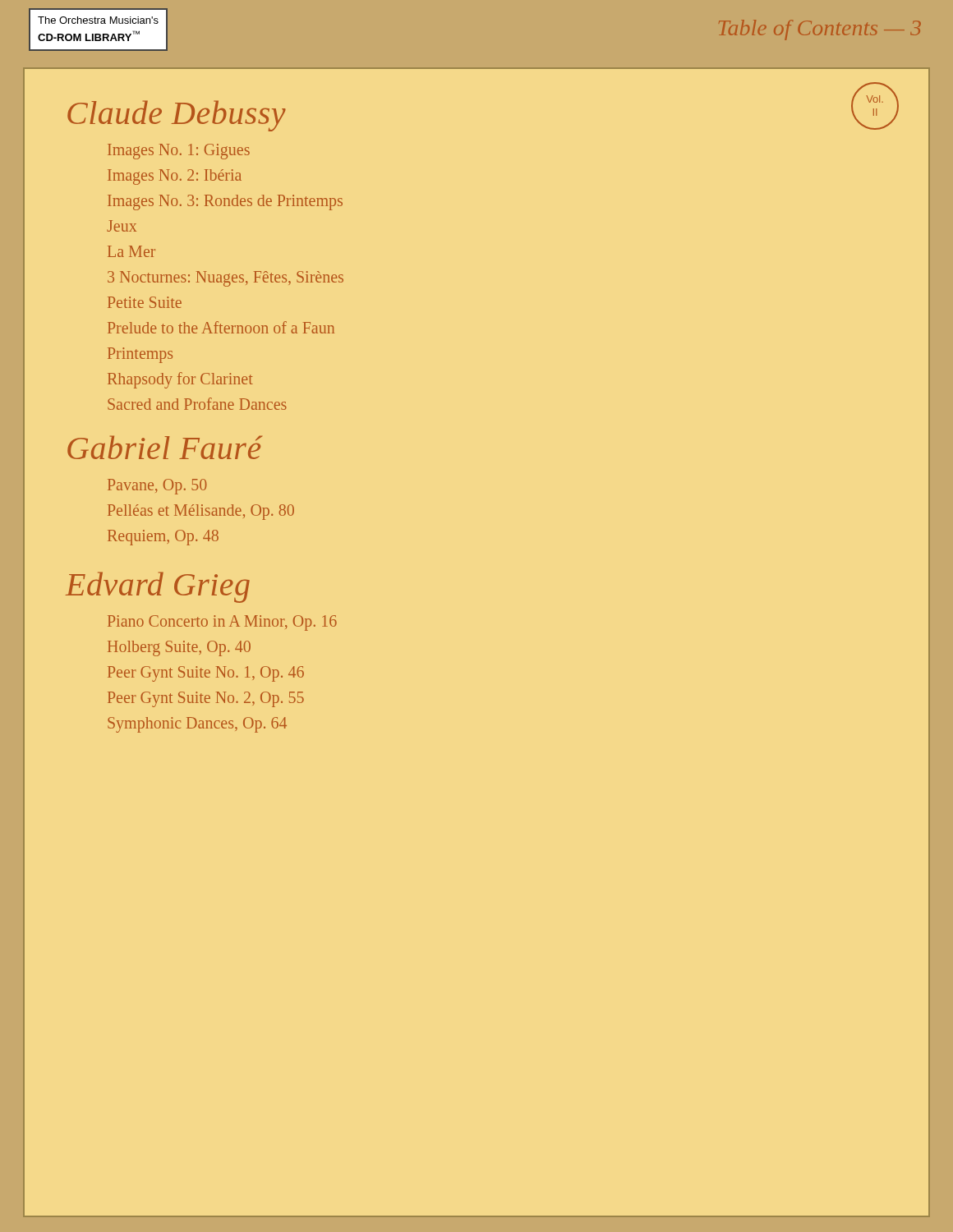Find the text starting "Rhapsody for Clarinet"

coord(180,379)
